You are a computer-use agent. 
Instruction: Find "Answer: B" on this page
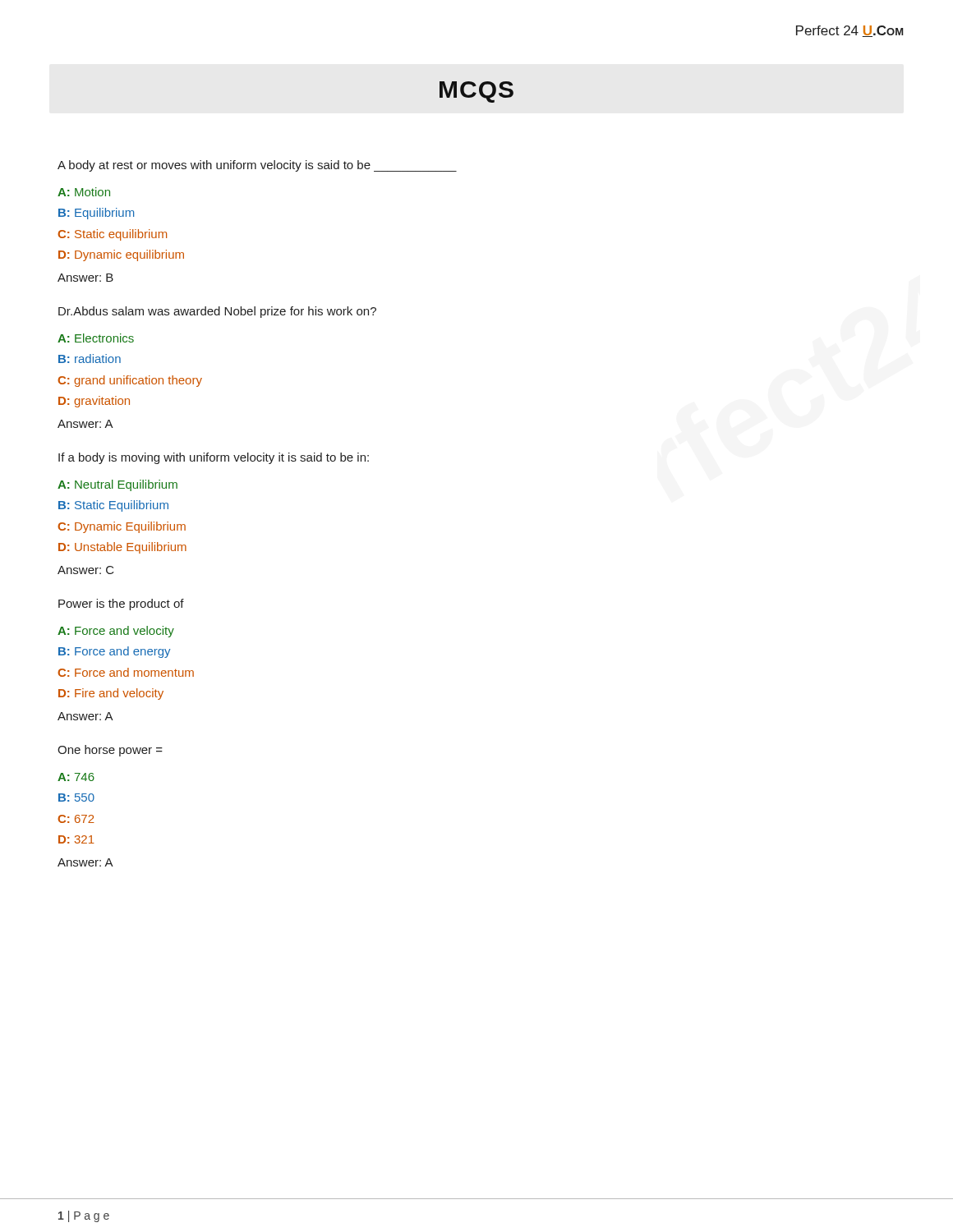(86, 277)
